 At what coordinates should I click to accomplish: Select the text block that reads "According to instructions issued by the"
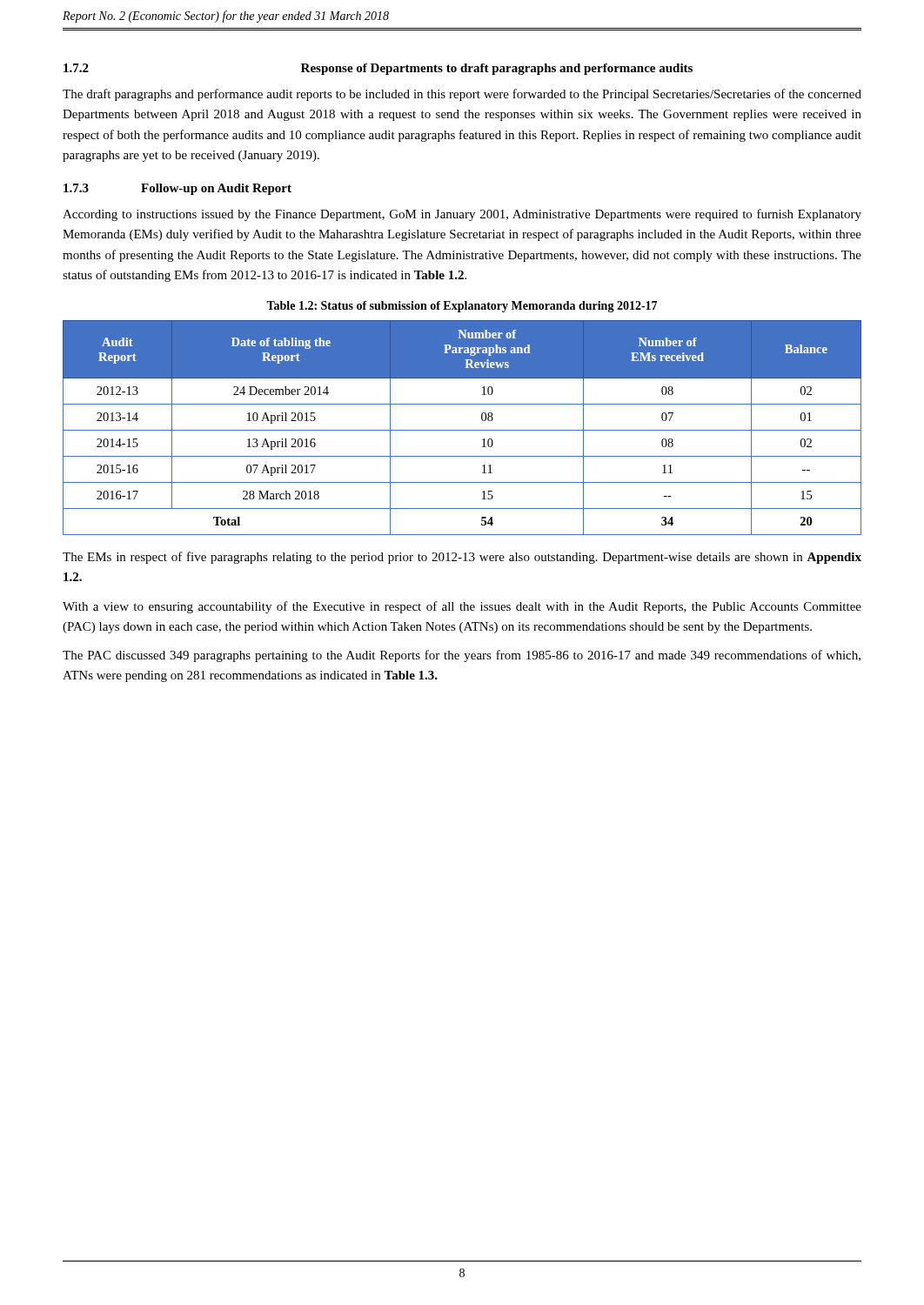pyautogui.click(x=462, y=244)
